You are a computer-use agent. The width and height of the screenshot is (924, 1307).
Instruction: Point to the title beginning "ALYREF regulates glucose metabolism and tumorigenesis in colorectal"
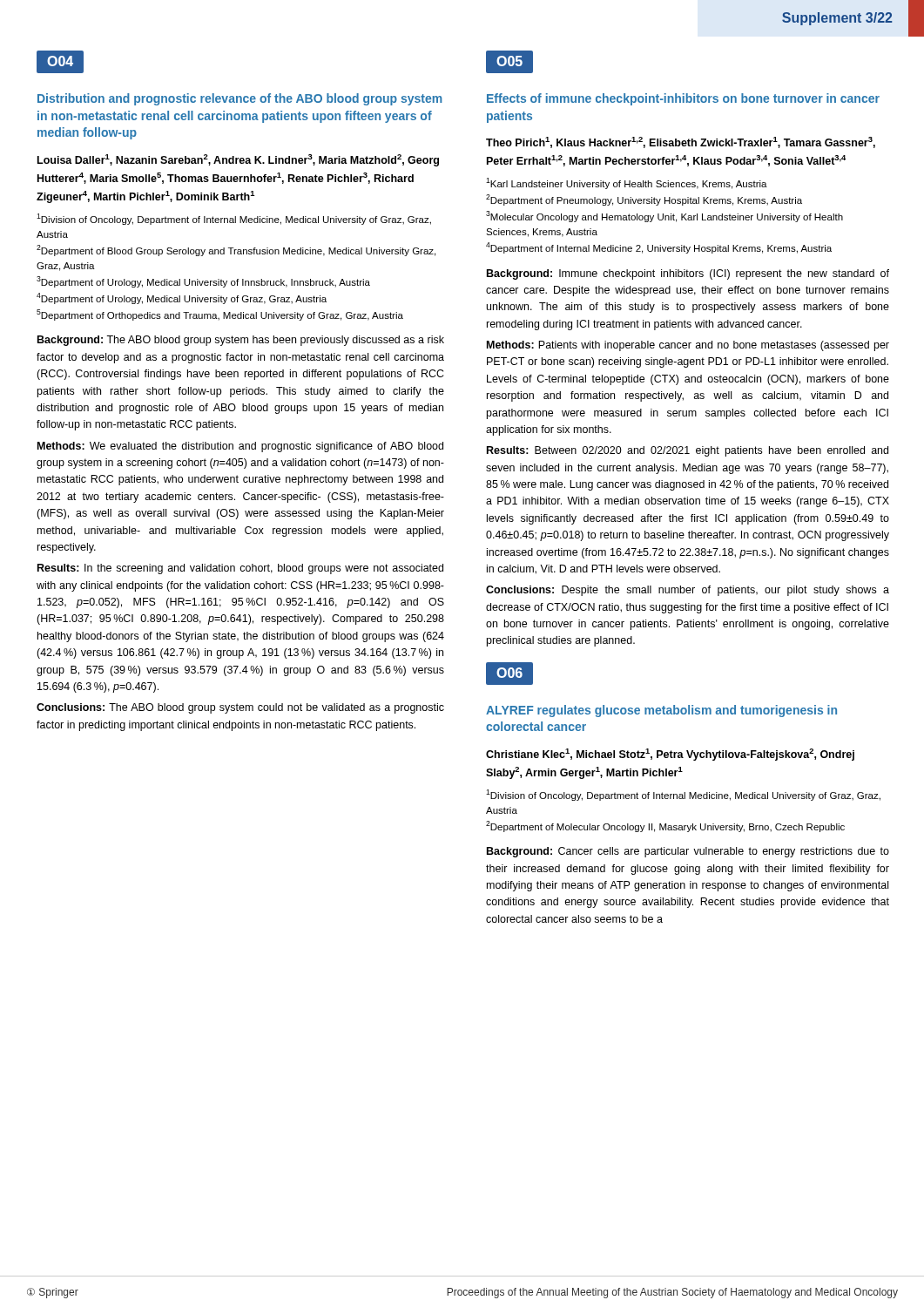coord(662,719)
